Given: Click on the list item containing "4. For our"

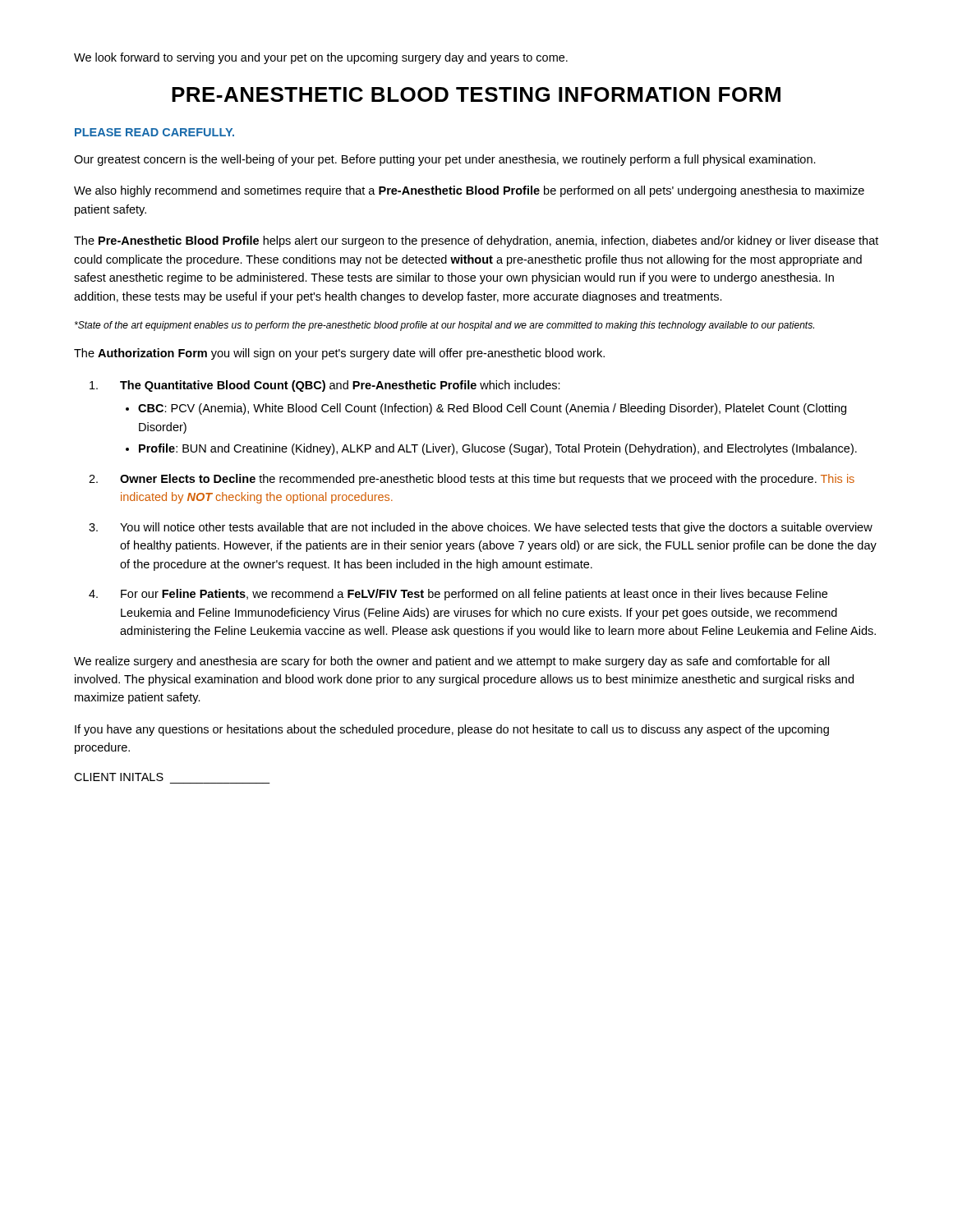Looking at the screenshot, I should [x=476, y=613].
